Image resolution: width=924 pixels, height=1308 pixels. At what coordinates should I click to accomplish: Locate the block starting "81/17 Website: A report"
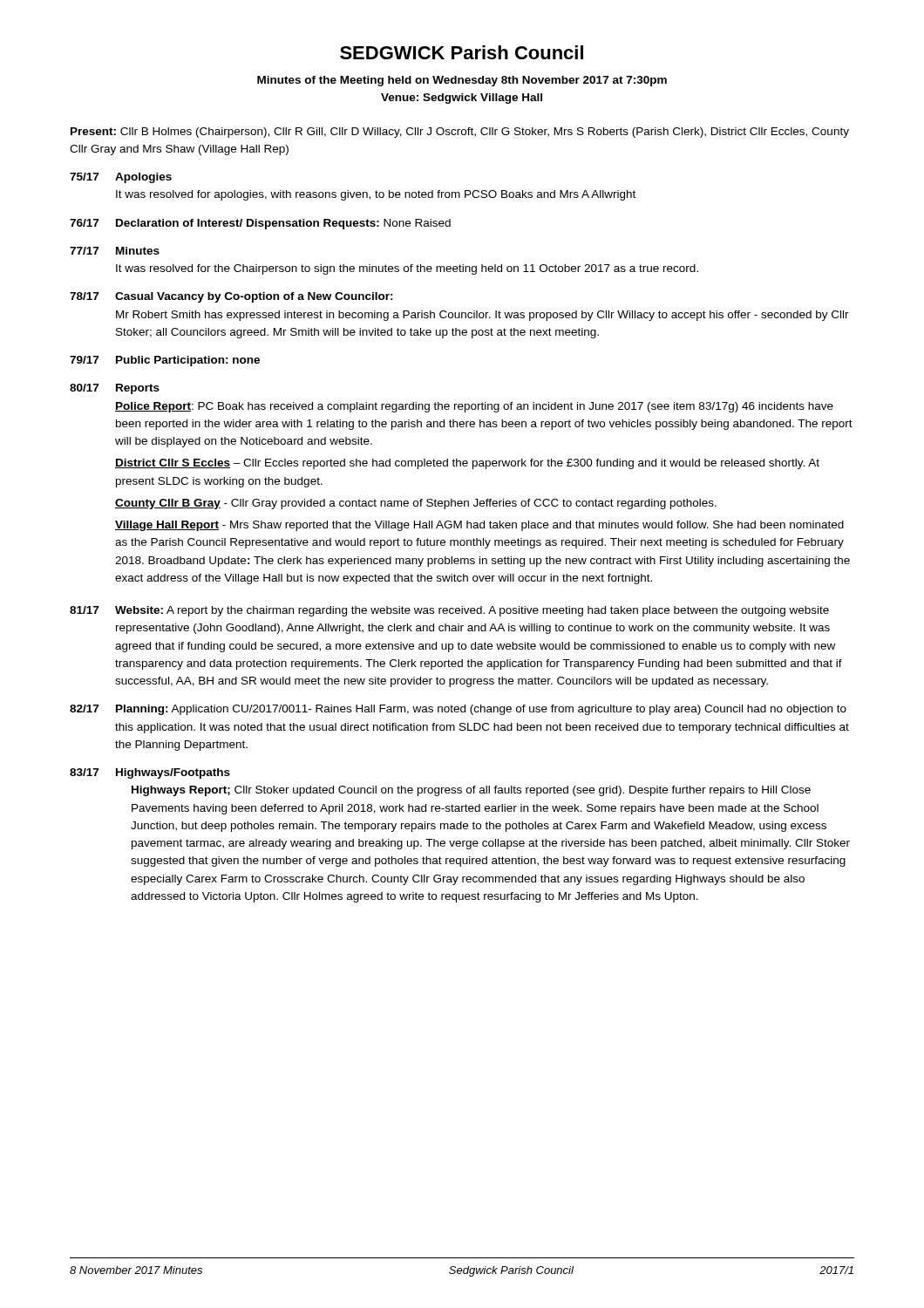click(x=462, y=646)
